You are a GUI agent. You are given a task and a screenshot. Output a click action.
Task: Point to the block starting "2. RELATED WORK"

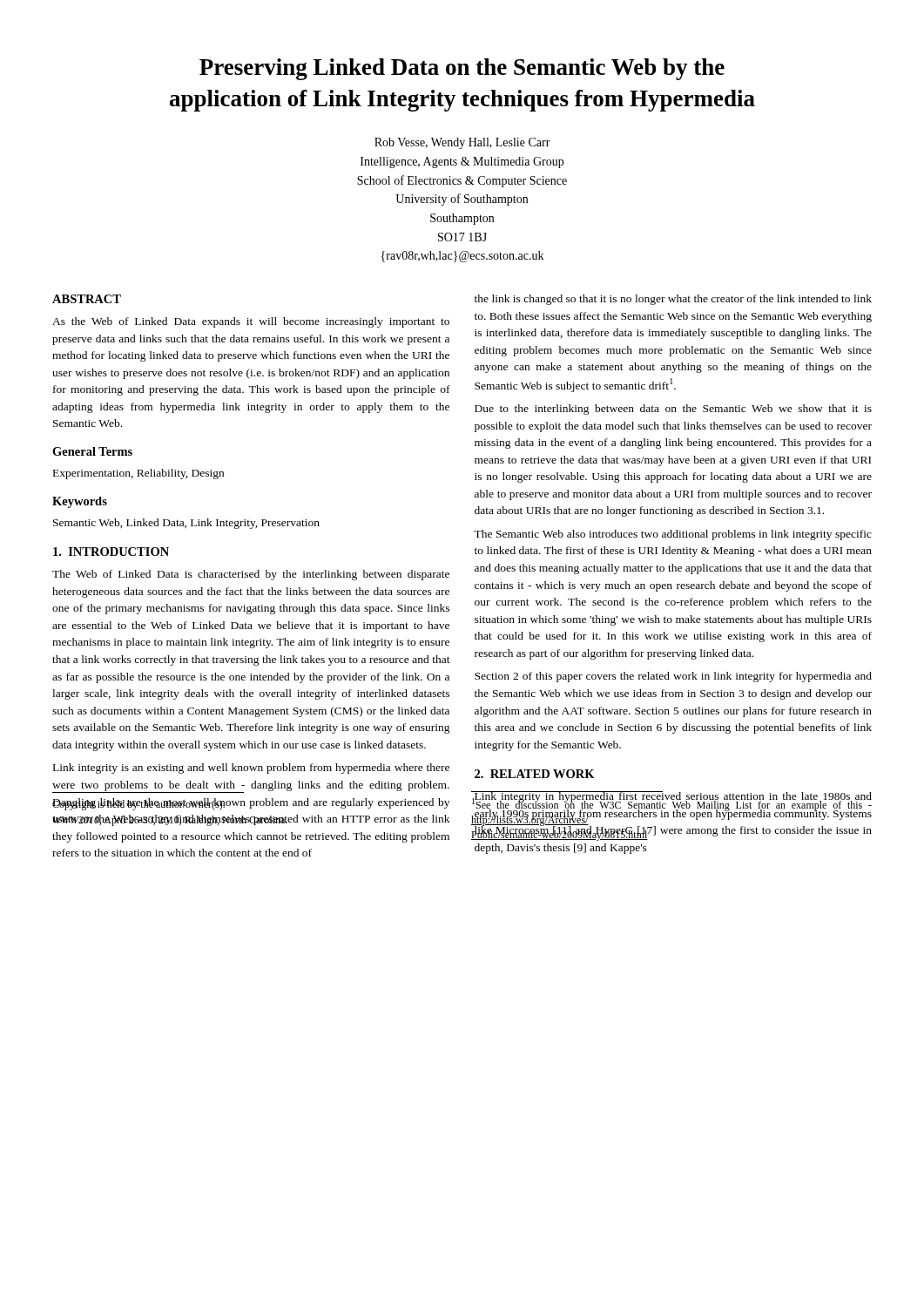pyautogui.click(x=534, y=774)
